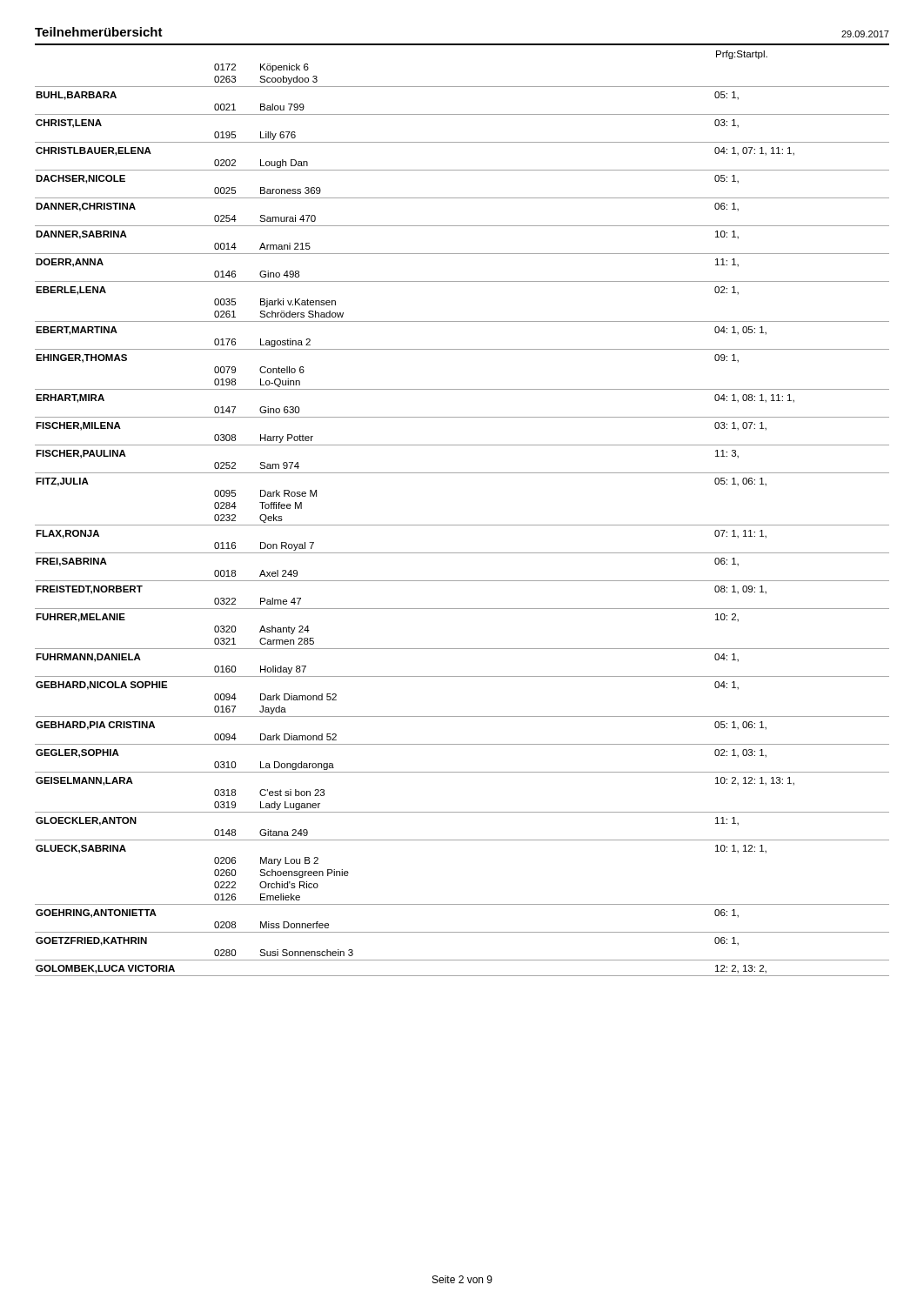Image resolution: width=924 pixels, height=1305 pixels.
Task: Locate the text starting "CHRISTLBAUER,ELENA 04: 1, 07: 1, 11:"
Action: click(462, 149)
